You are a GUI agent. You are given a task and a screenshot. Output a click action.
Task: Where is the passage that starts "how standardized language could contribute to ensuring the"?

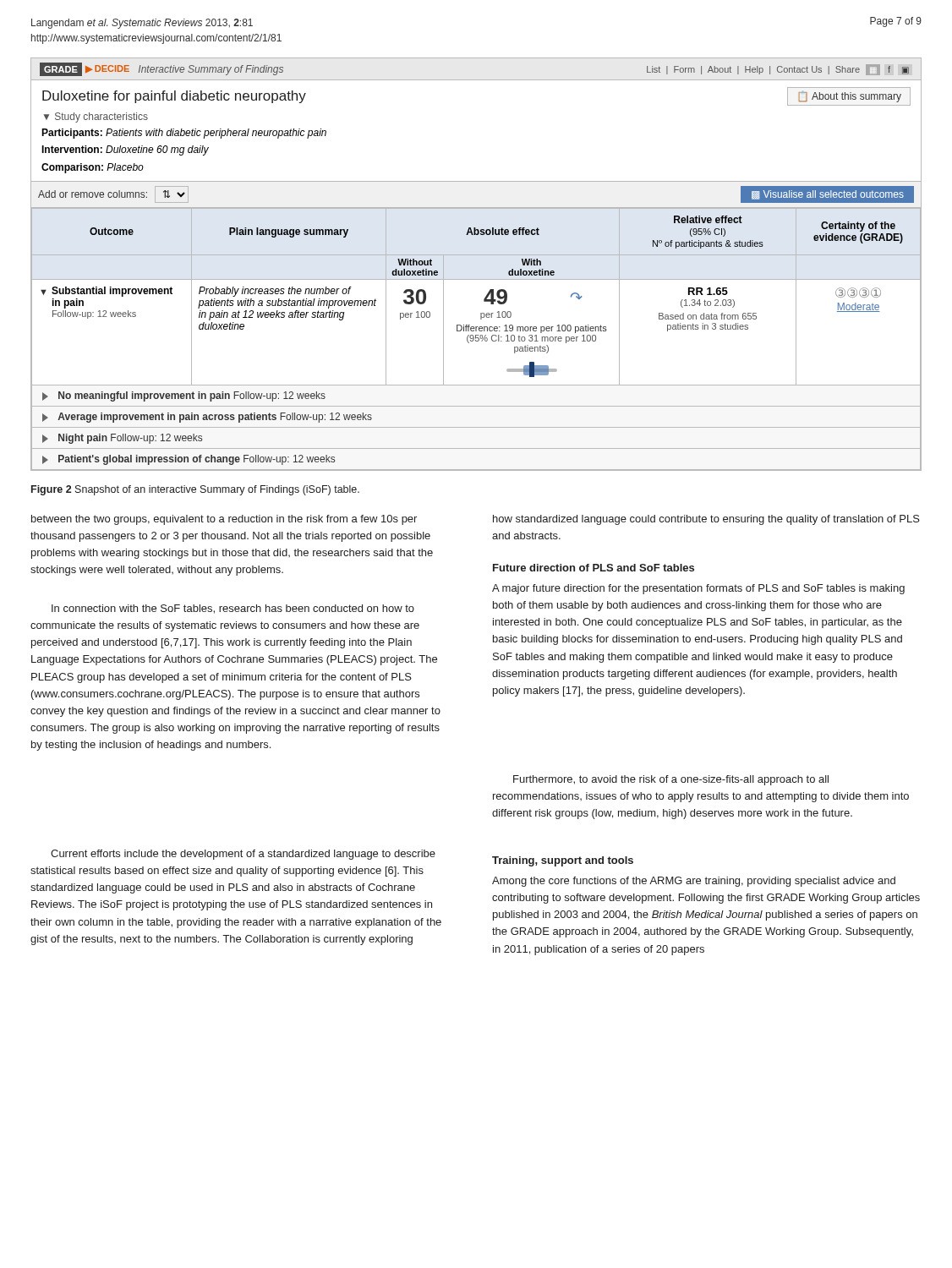[707, 528]
